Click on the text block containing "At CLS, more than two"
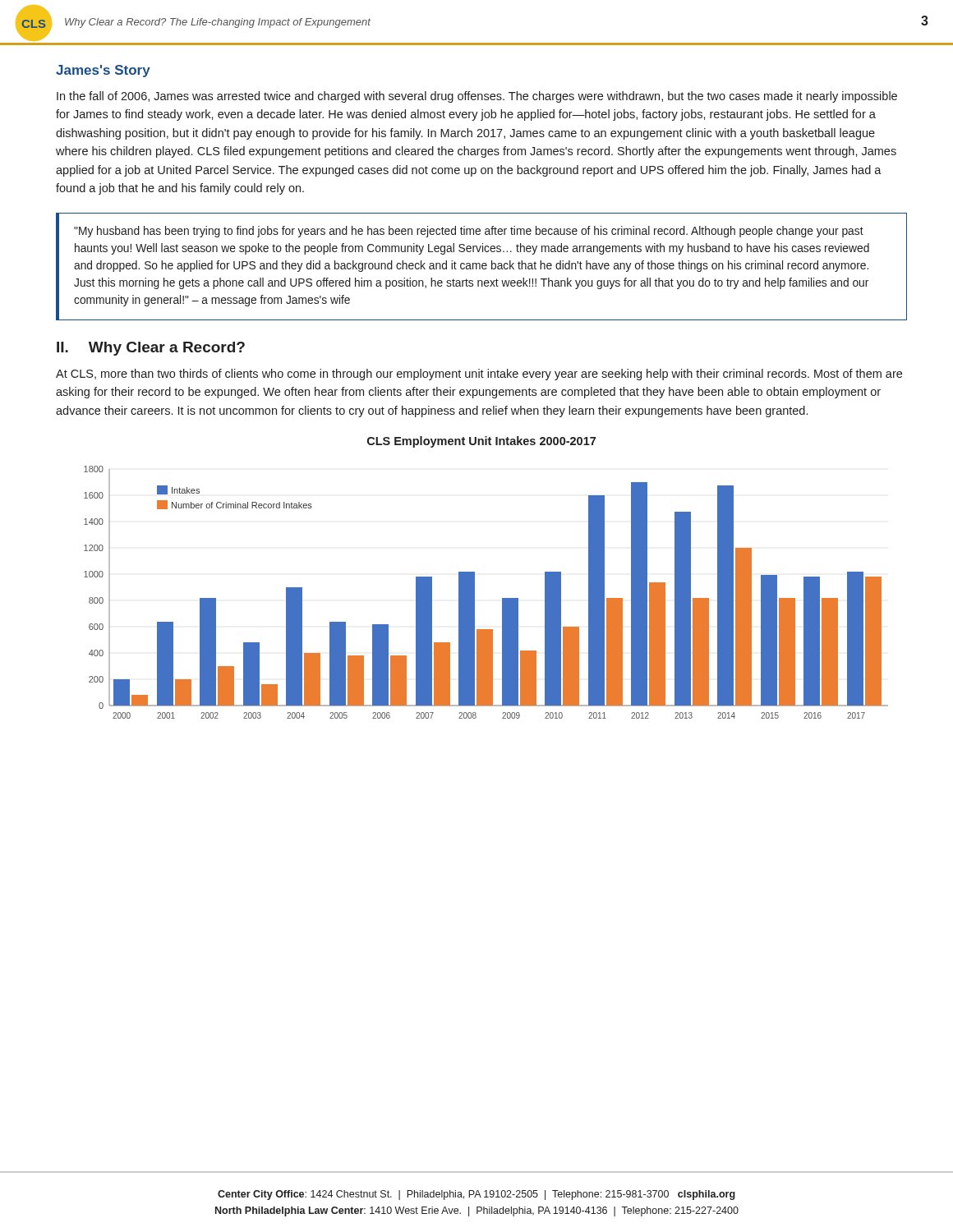 479,392
